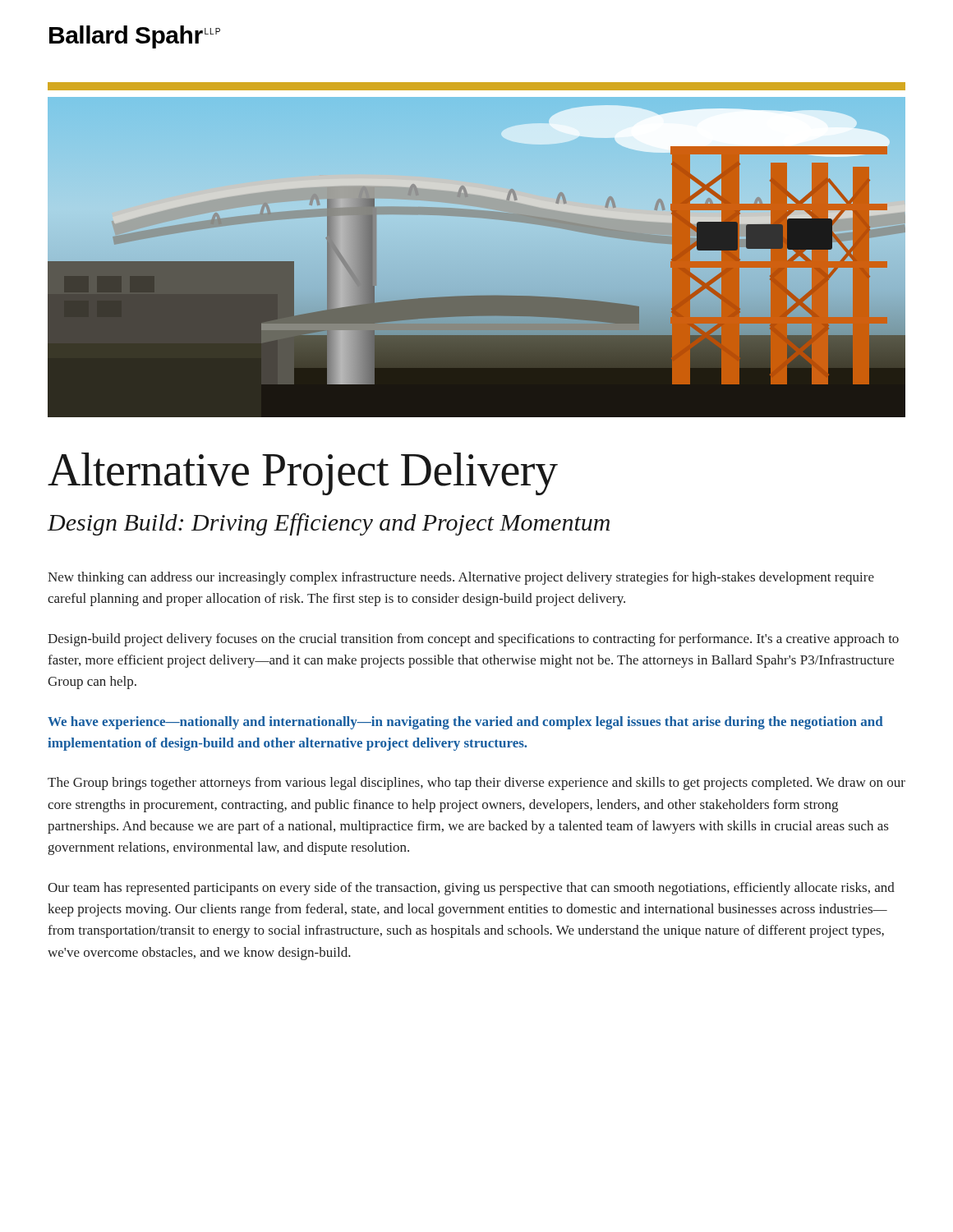Locate the text block with the text "New thinking can address our increasingly complex infrastructure"
This screenshot has height=1232, width=953.
476,588
